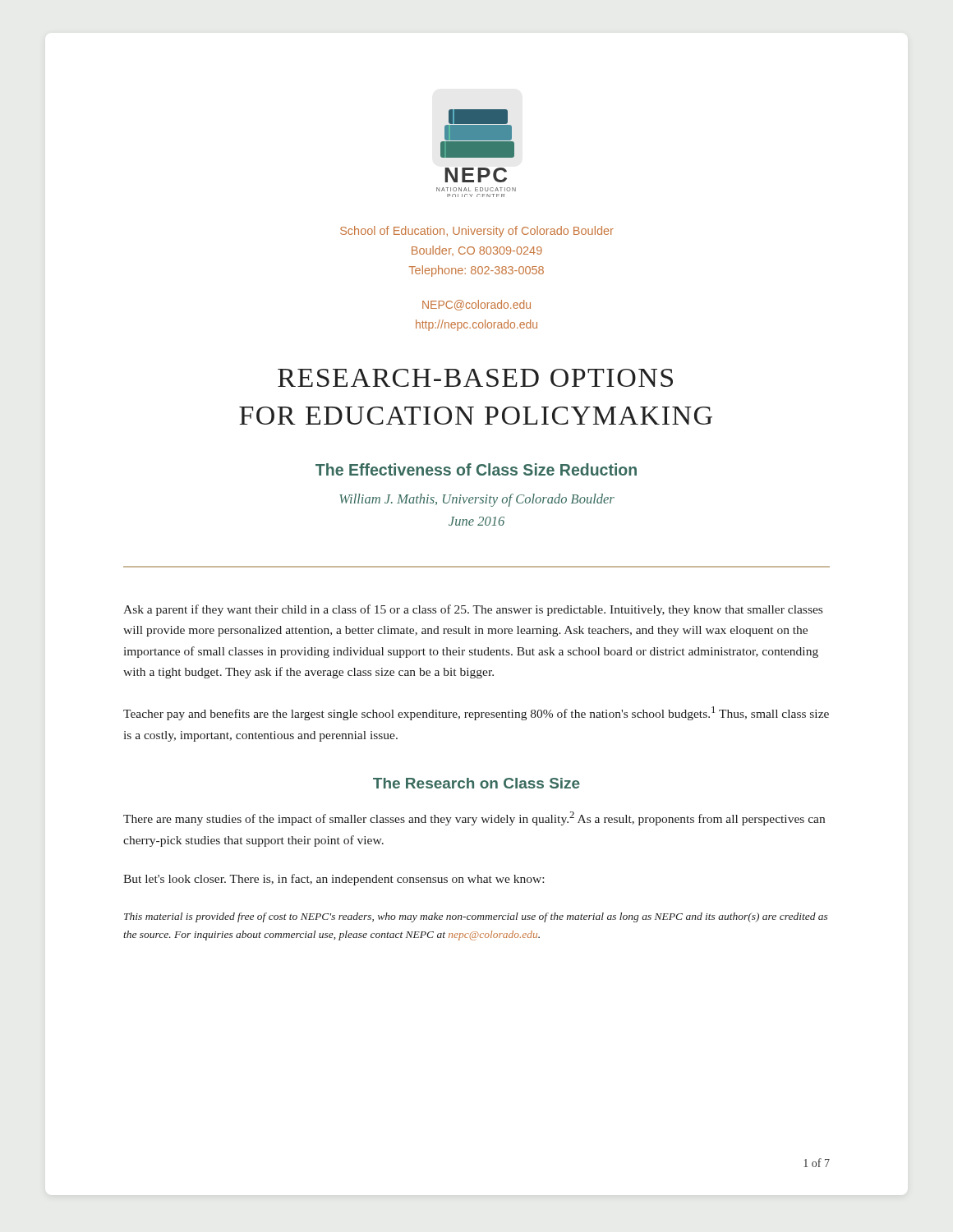Screen dimensions: 1232x953
Task: Point to the block beginning "School of Education,"
Action: point(476,250)
